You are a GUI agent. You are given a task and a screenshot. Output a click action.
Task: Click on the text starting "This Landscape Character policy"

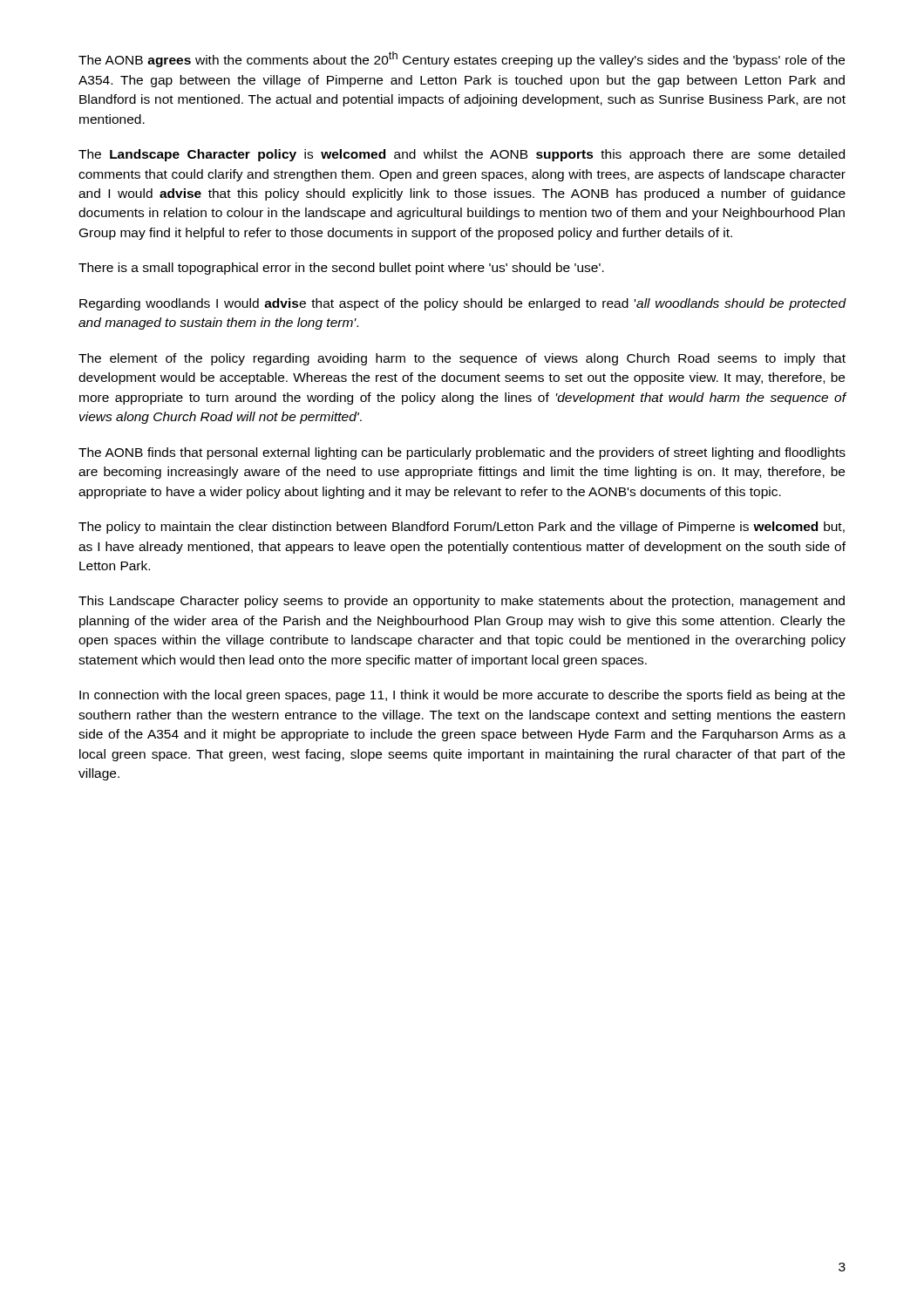pyautogui.click(x=462, y=630)
